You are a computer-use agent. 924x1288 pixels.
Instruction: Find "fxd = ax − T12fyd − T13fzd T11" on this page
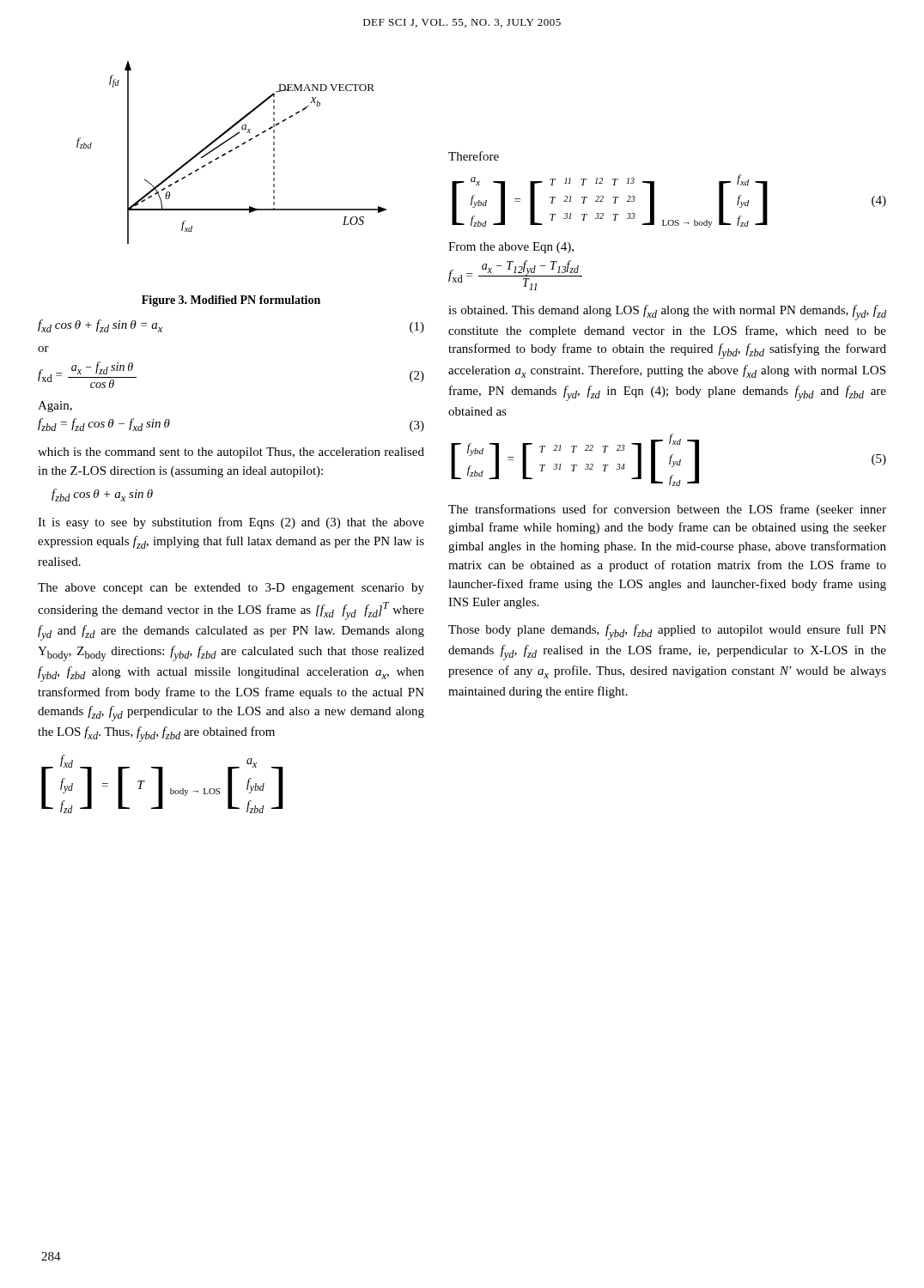(515, 276)
